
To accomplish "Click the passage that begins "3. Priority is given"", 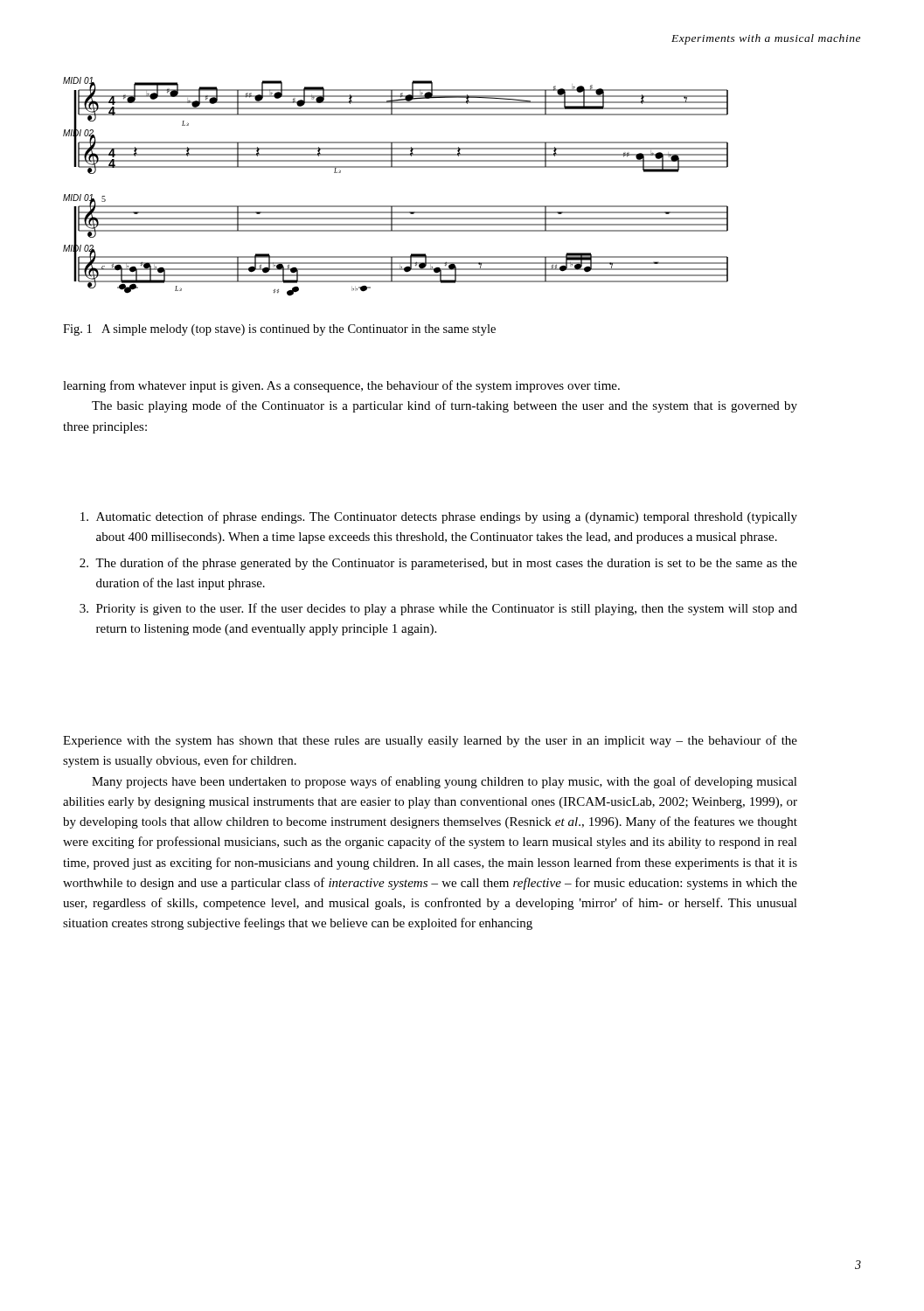I will [x=430, y=619].
